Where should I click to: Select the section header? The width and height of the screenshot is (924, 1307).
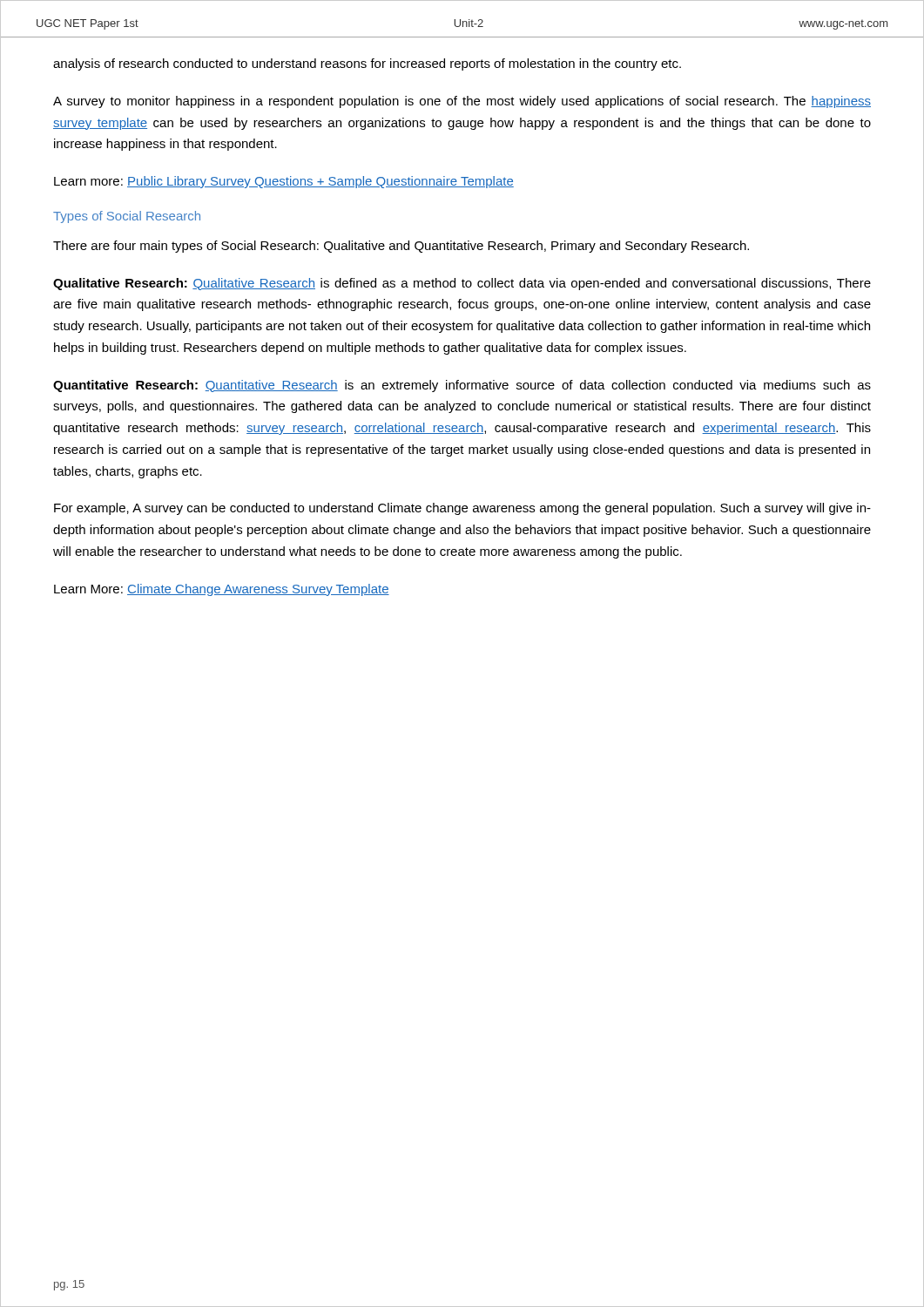(x=127, y=215)
